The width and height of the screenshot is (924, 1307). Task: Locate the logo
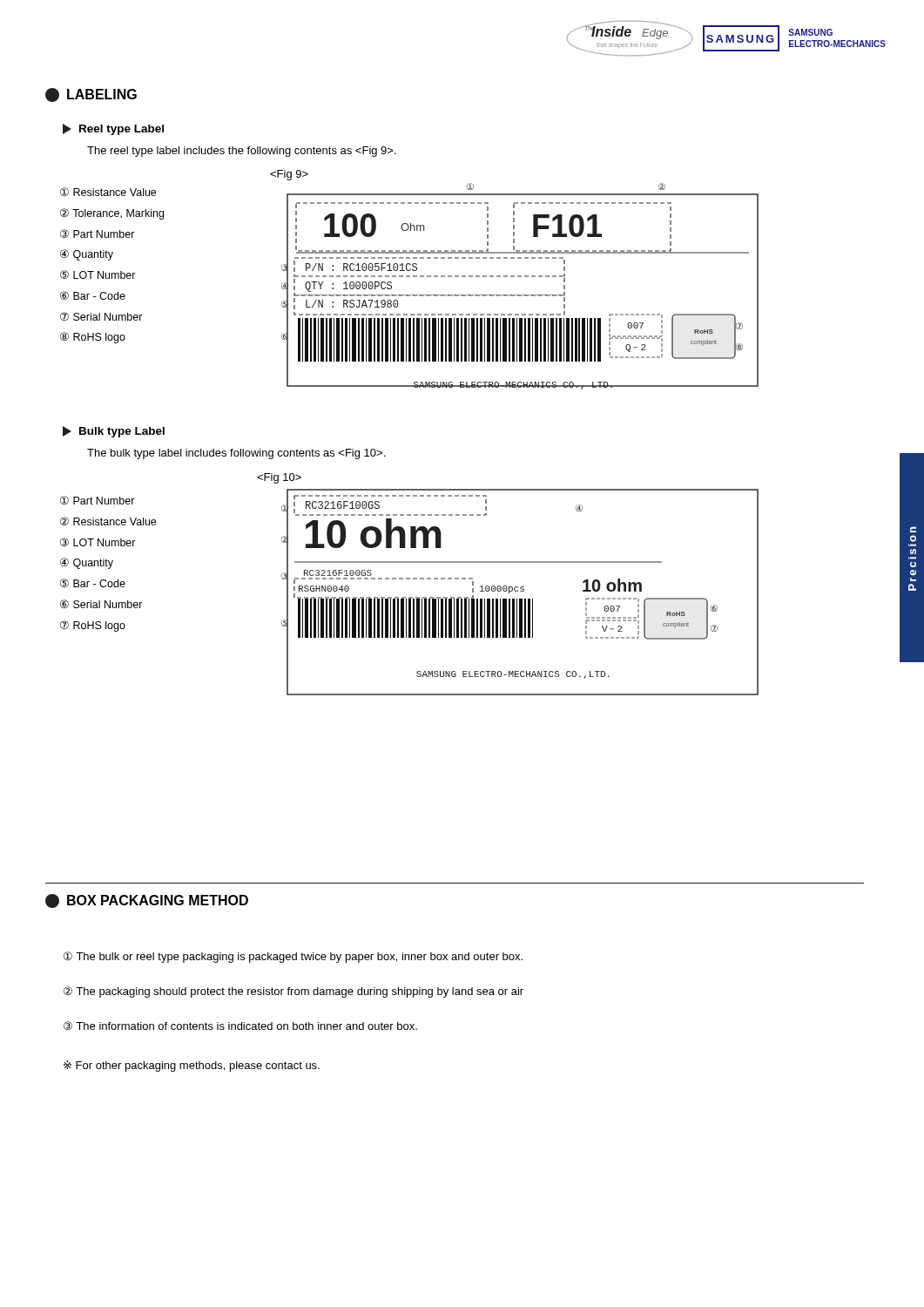tap(726, 38)
